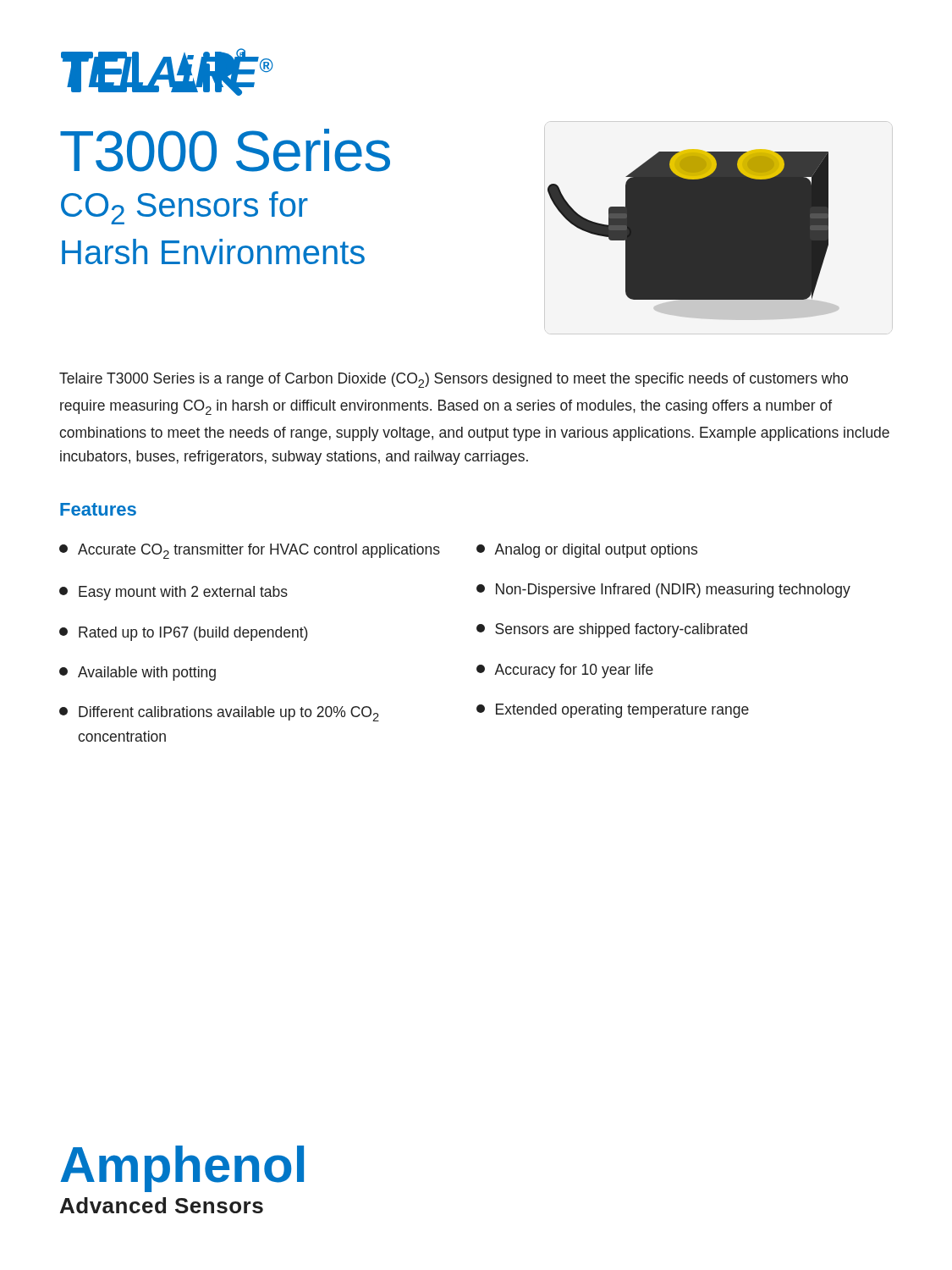Screen dimensions: 1270x952
Task: Find the list item with the text "Available with potting"
Action: point(138,674)
